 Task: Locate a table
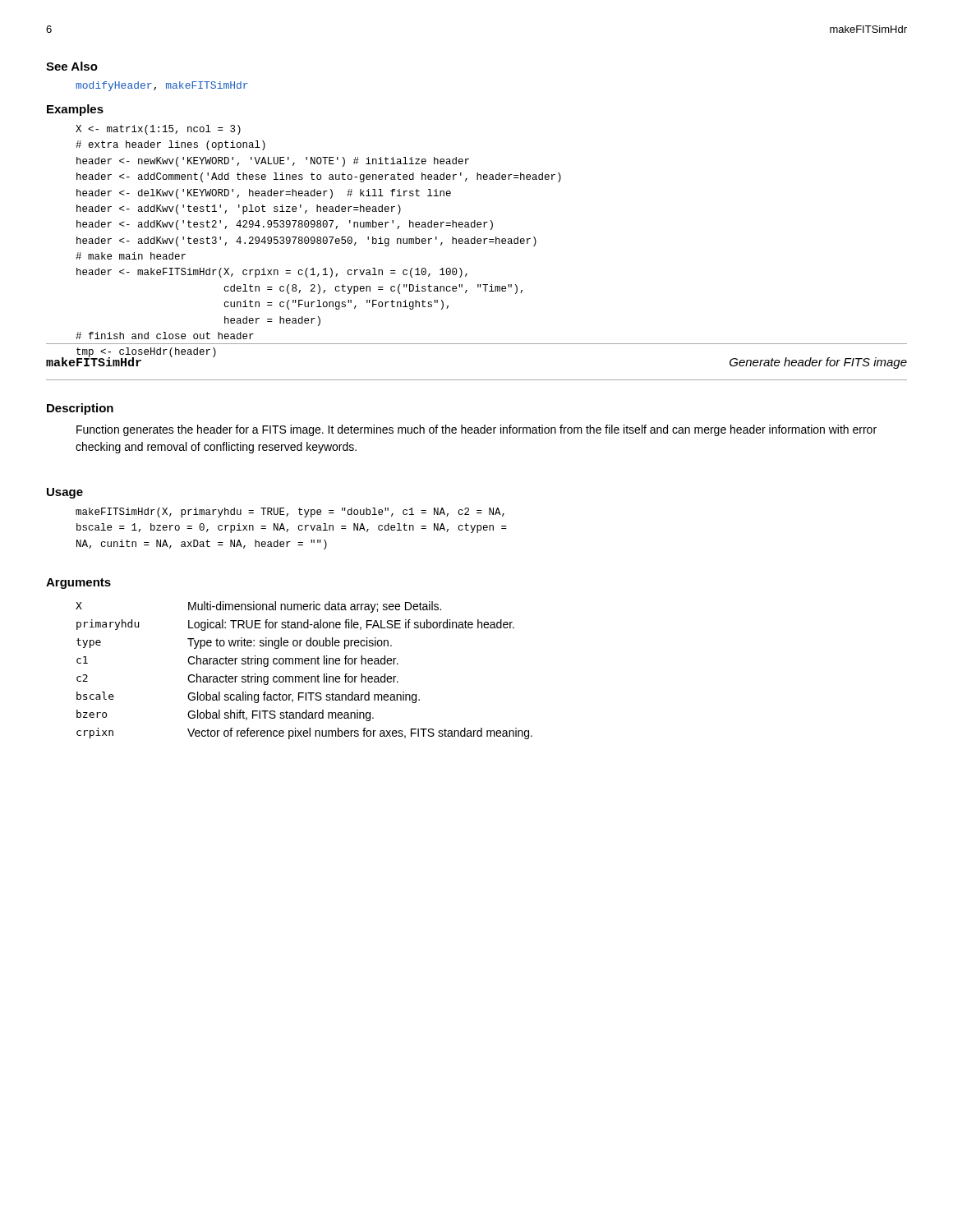coord(491,669)
